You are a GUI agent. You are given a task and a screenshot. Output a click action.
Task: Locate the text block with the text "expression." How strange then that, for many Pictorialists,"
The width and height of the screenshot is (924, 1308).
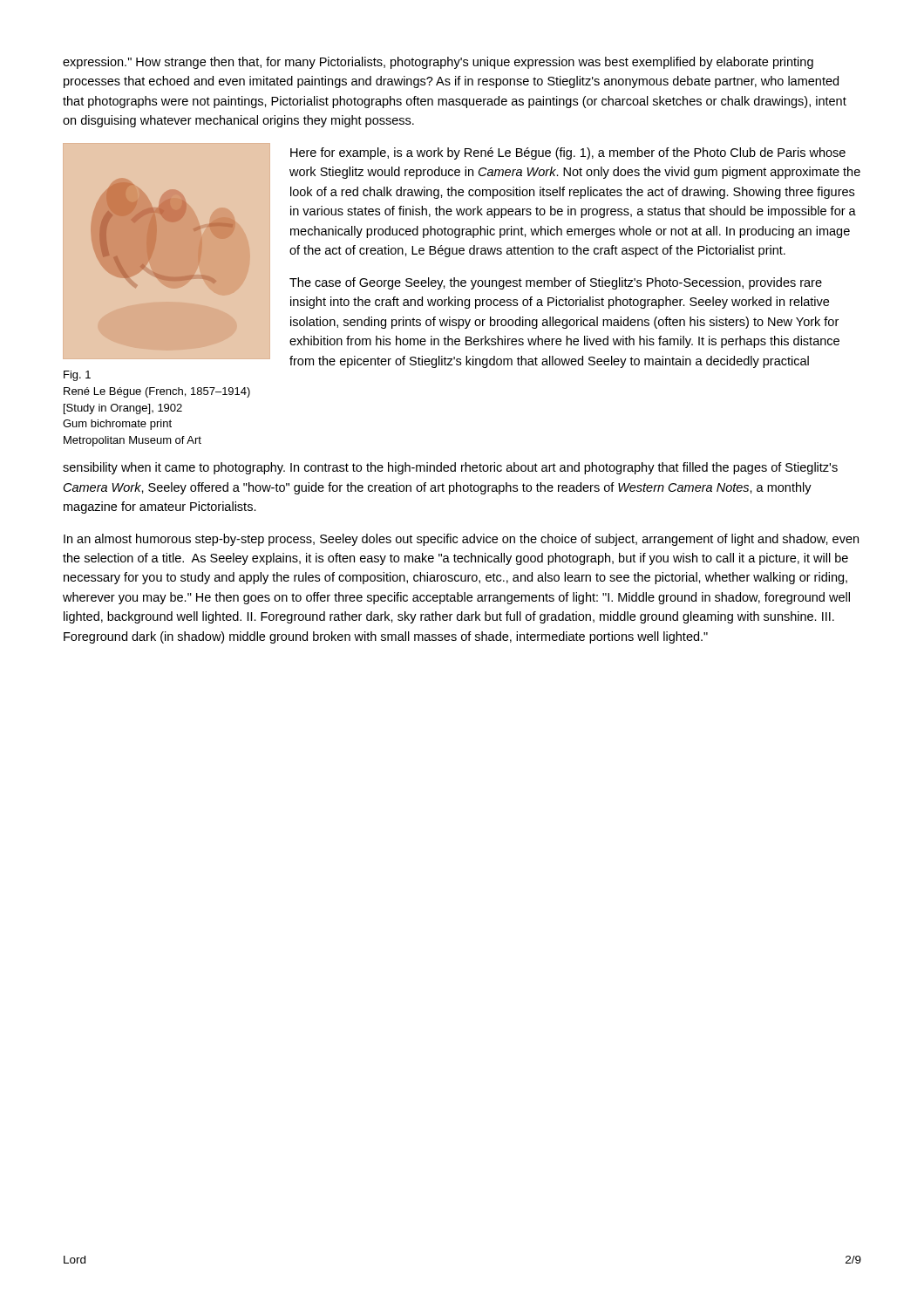[x=454, y=91]
